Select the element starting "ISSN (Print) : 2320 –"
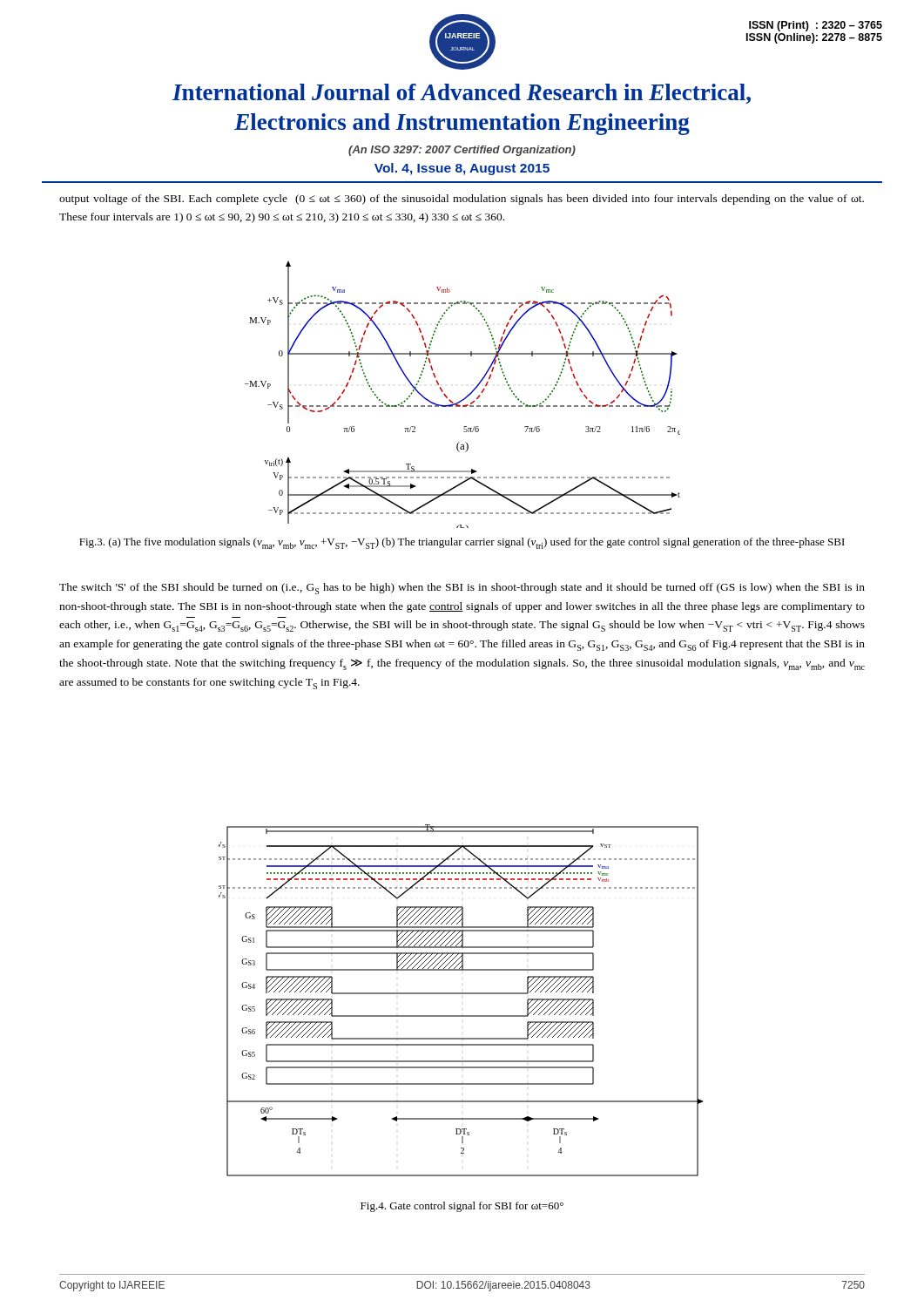The image size is (924, 1307). tap(814, 31)
